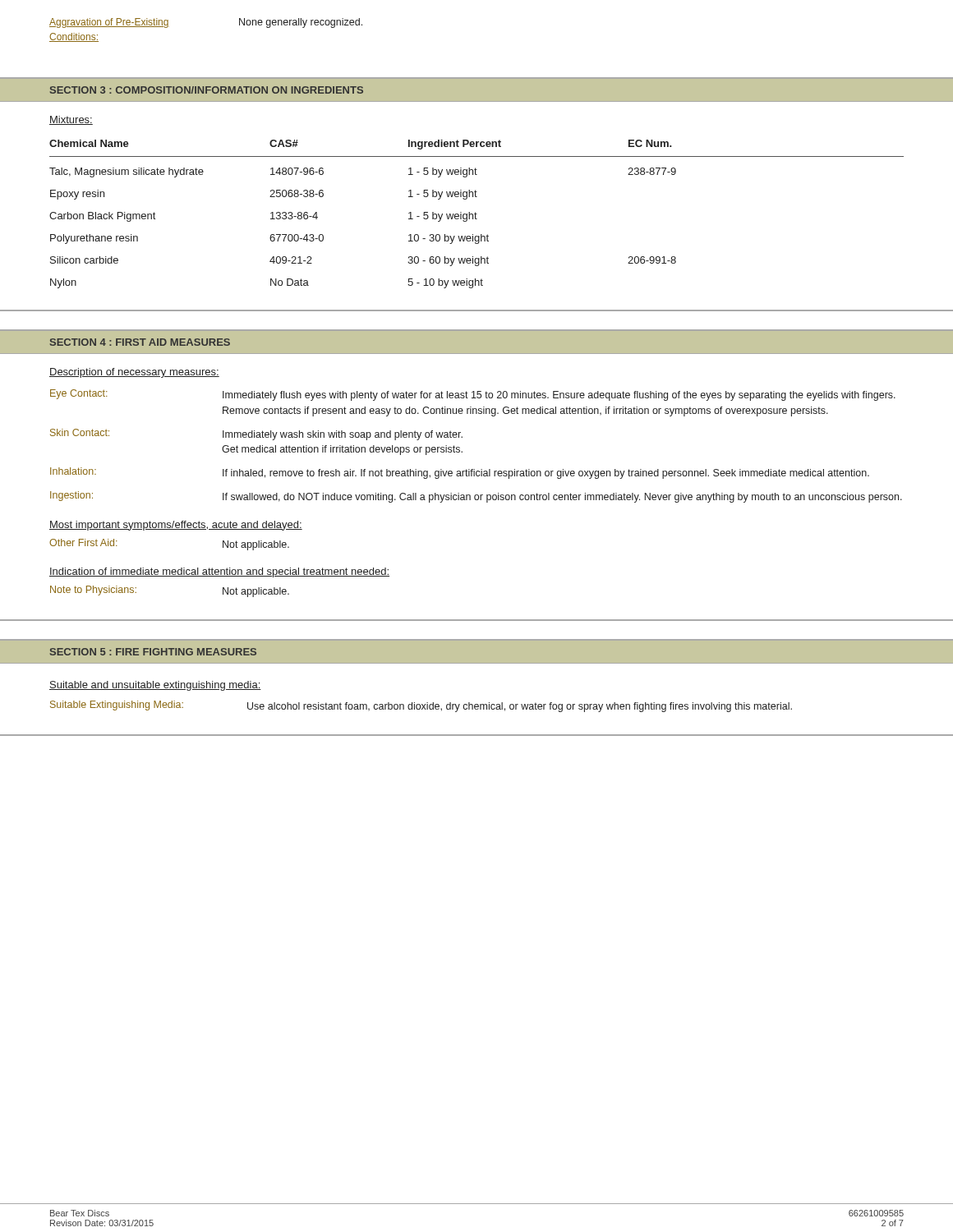Image resolution: width=953 pixels, height=1232 pixels.
Task: Locate the text "Description of necessary measures:"
Action: tap(134, 372)
